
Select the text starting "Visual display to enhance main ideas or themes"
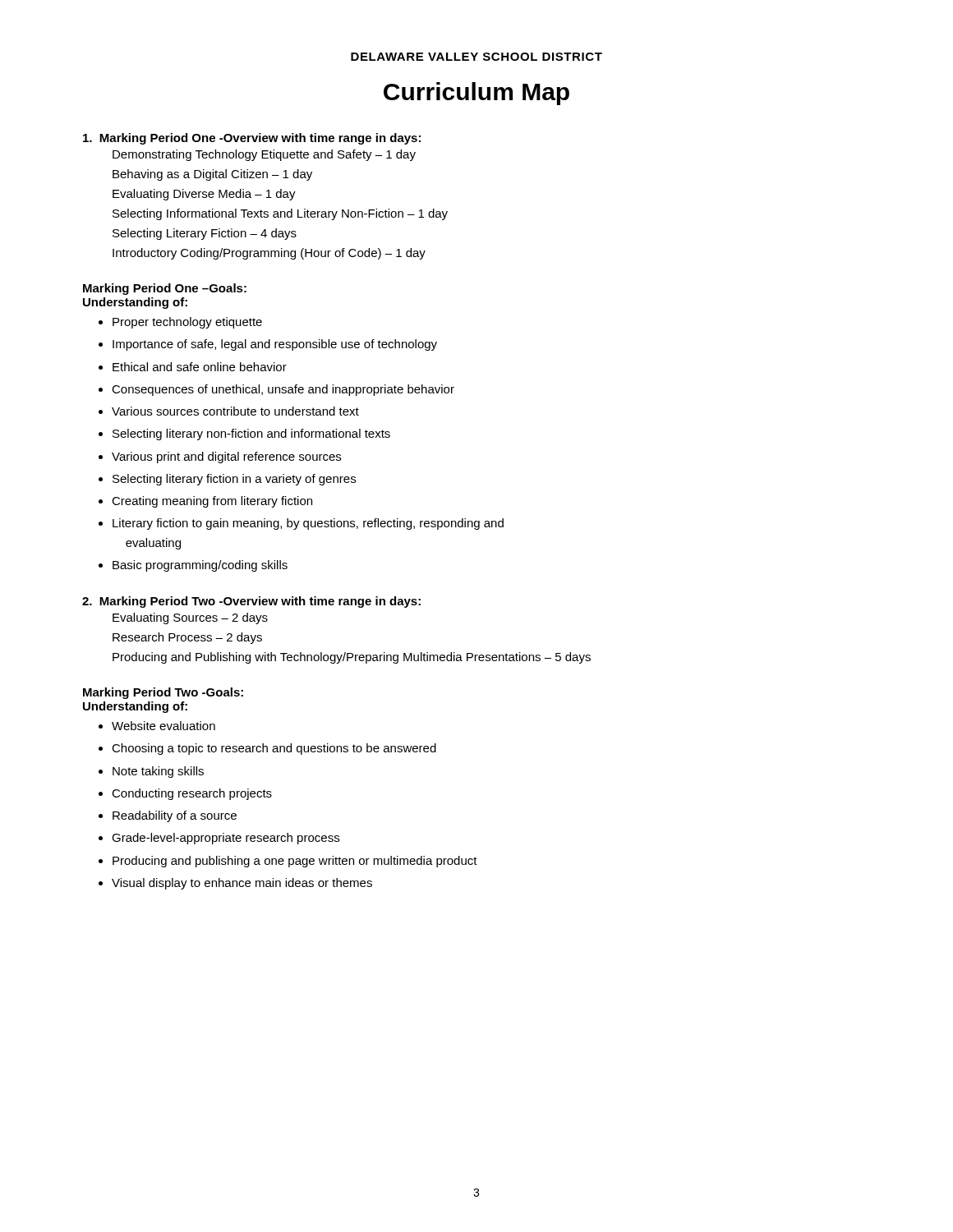[x=235, y=884]
